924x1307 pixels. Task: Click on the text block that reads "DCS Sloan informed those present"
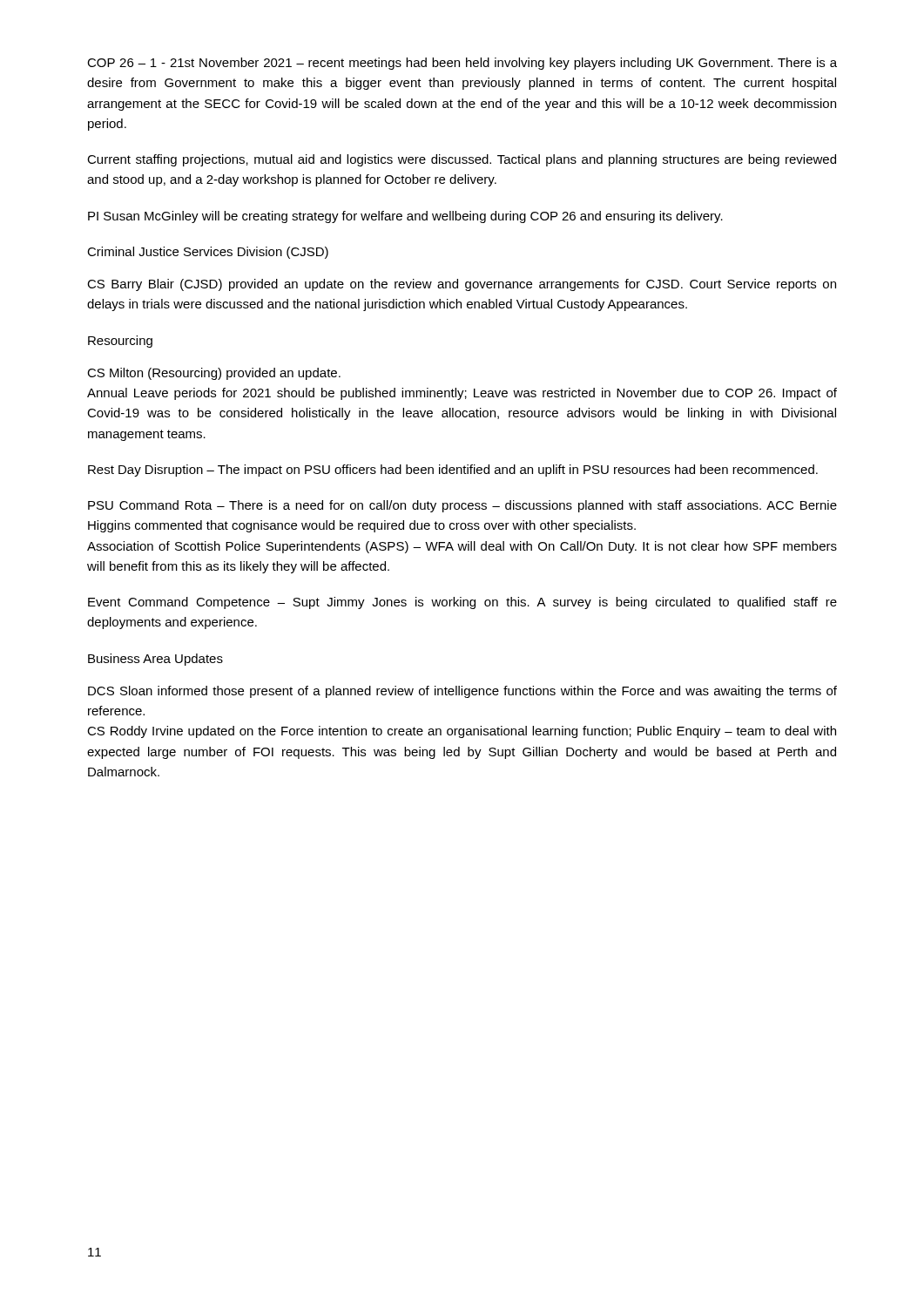click(x=462, y=731)
